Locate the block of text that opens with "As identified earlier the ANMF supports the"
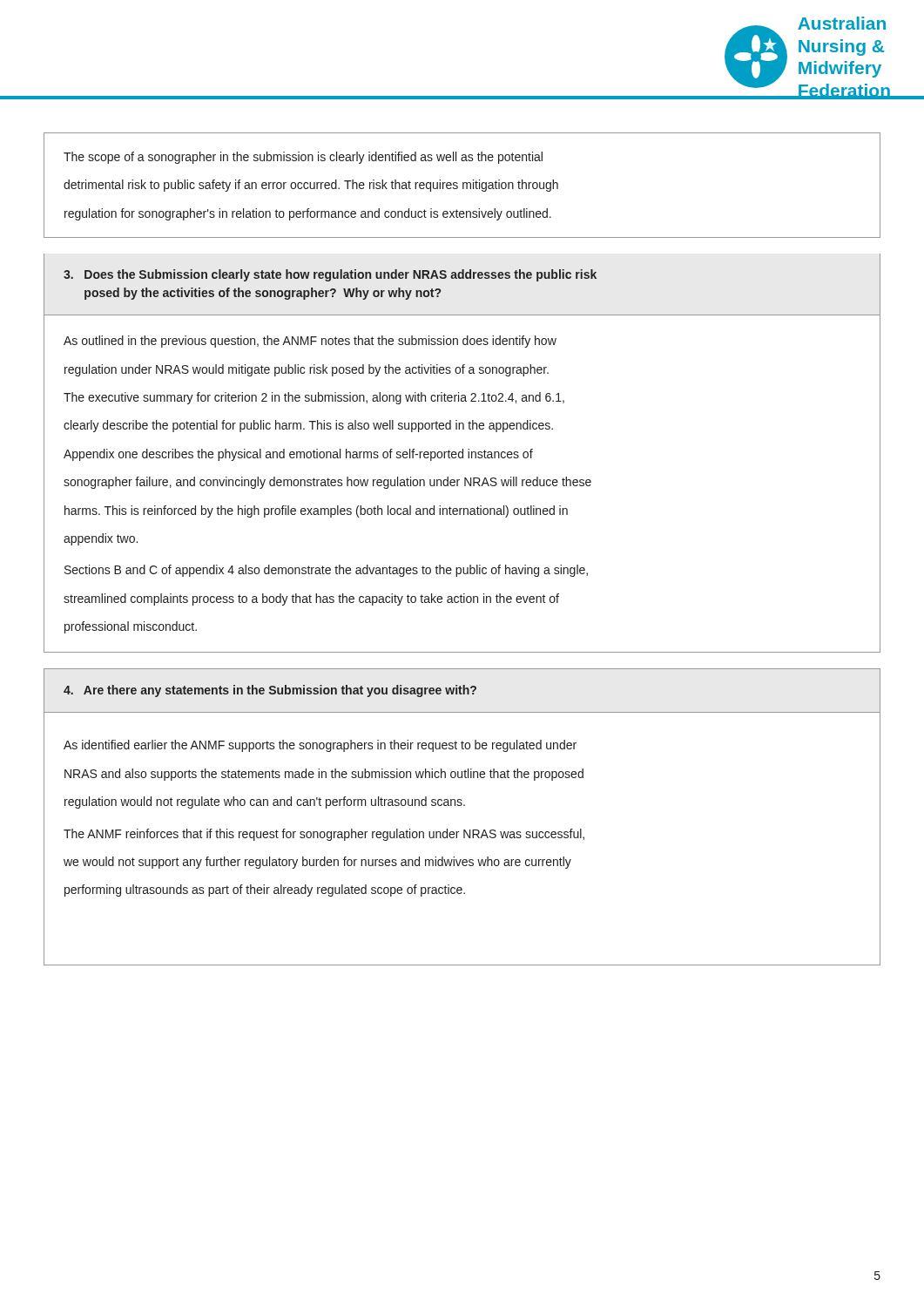Image resolution: width=924 pixels, height=1307 pixels. click(462, 842)
